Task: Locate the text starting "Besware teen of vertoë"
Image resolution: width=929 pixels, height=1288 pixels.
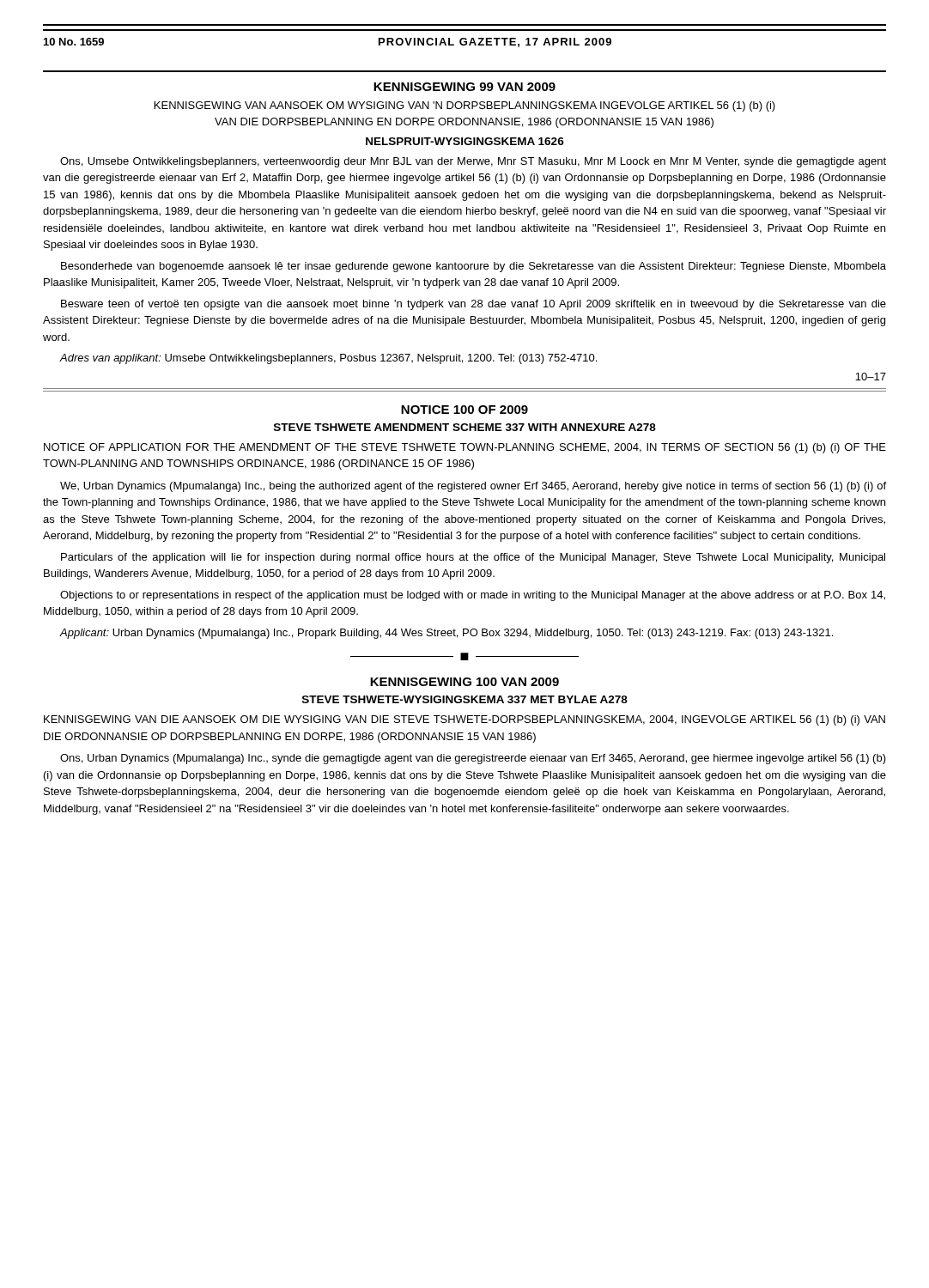Action: (464, 320)
